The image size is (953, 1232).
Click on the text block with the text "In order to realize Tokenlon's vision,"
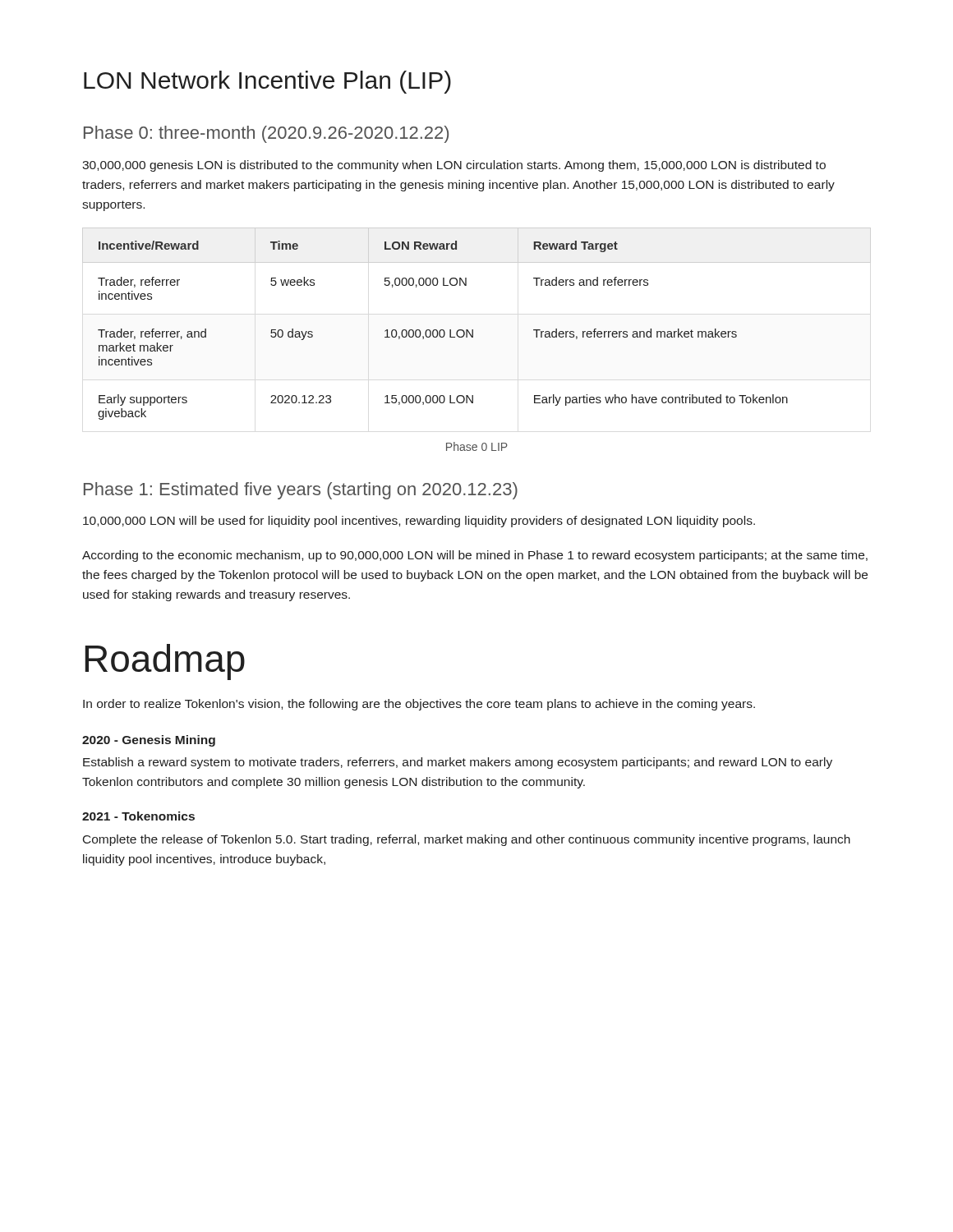(419, 704)
